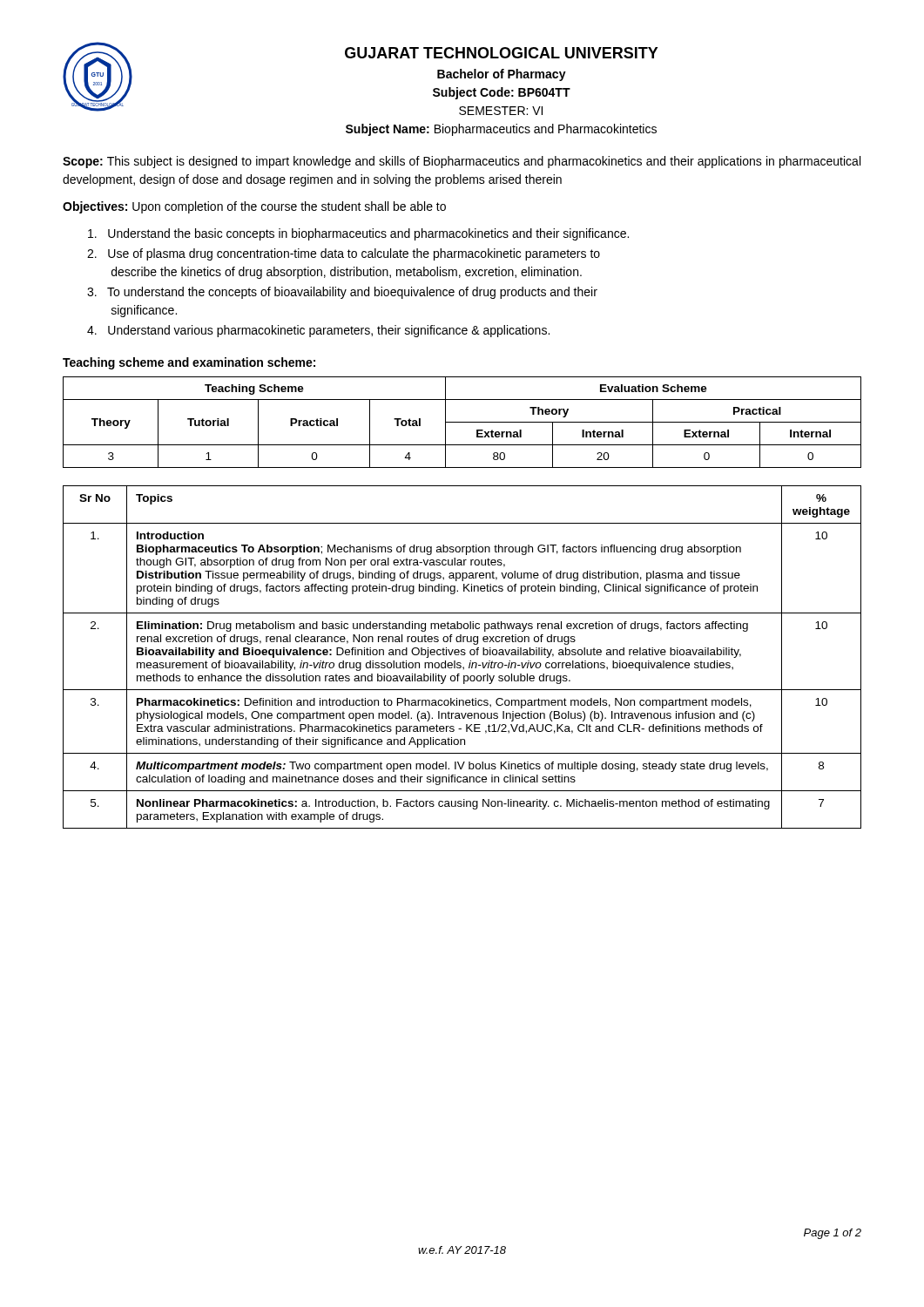Screen dimensions: 1307x924
Task: Find the list item containing "2. Use of plasma"
Action: click(344, 263)
